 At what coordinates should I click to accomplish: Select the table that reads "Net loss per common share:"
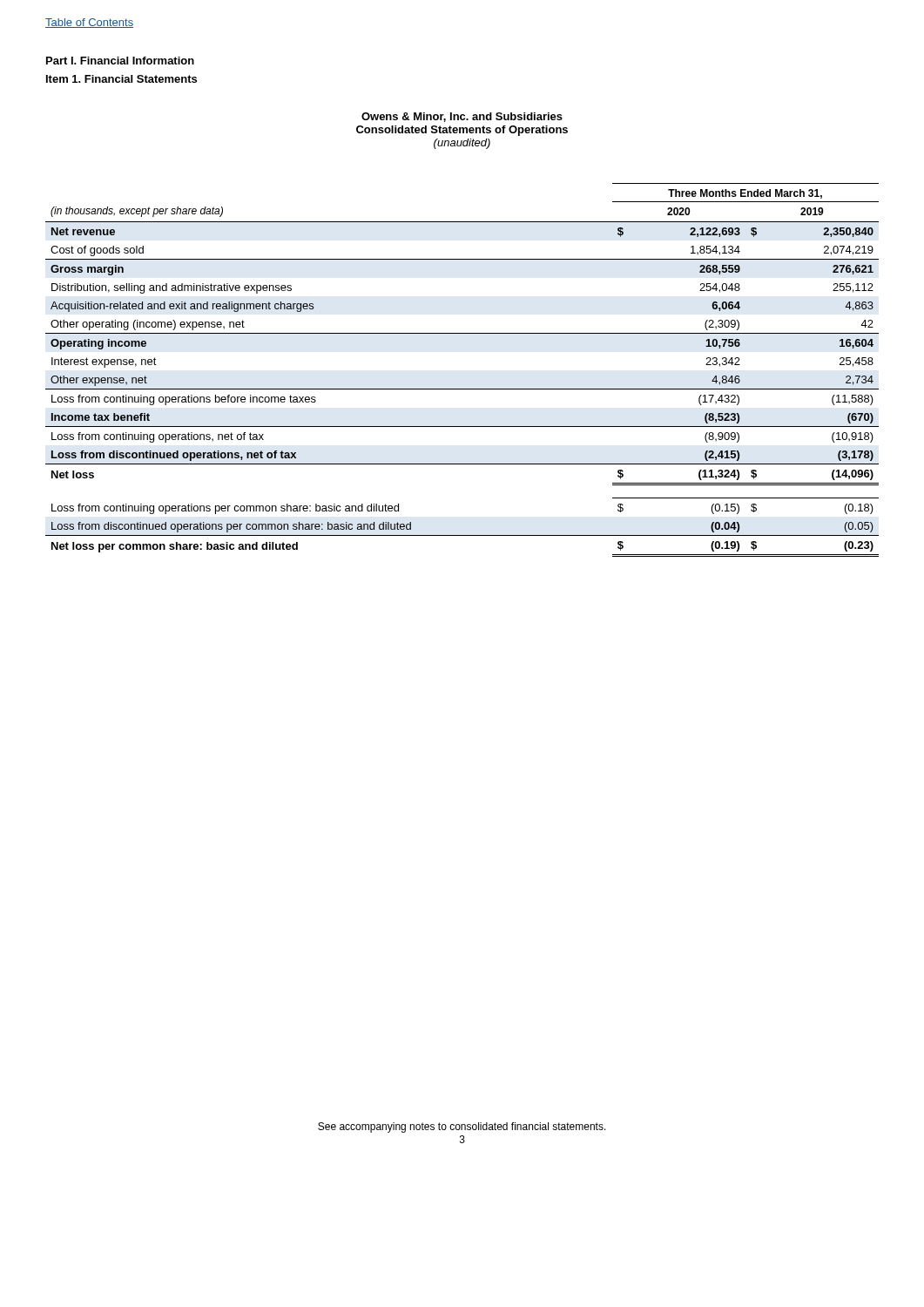coord(462,370)
